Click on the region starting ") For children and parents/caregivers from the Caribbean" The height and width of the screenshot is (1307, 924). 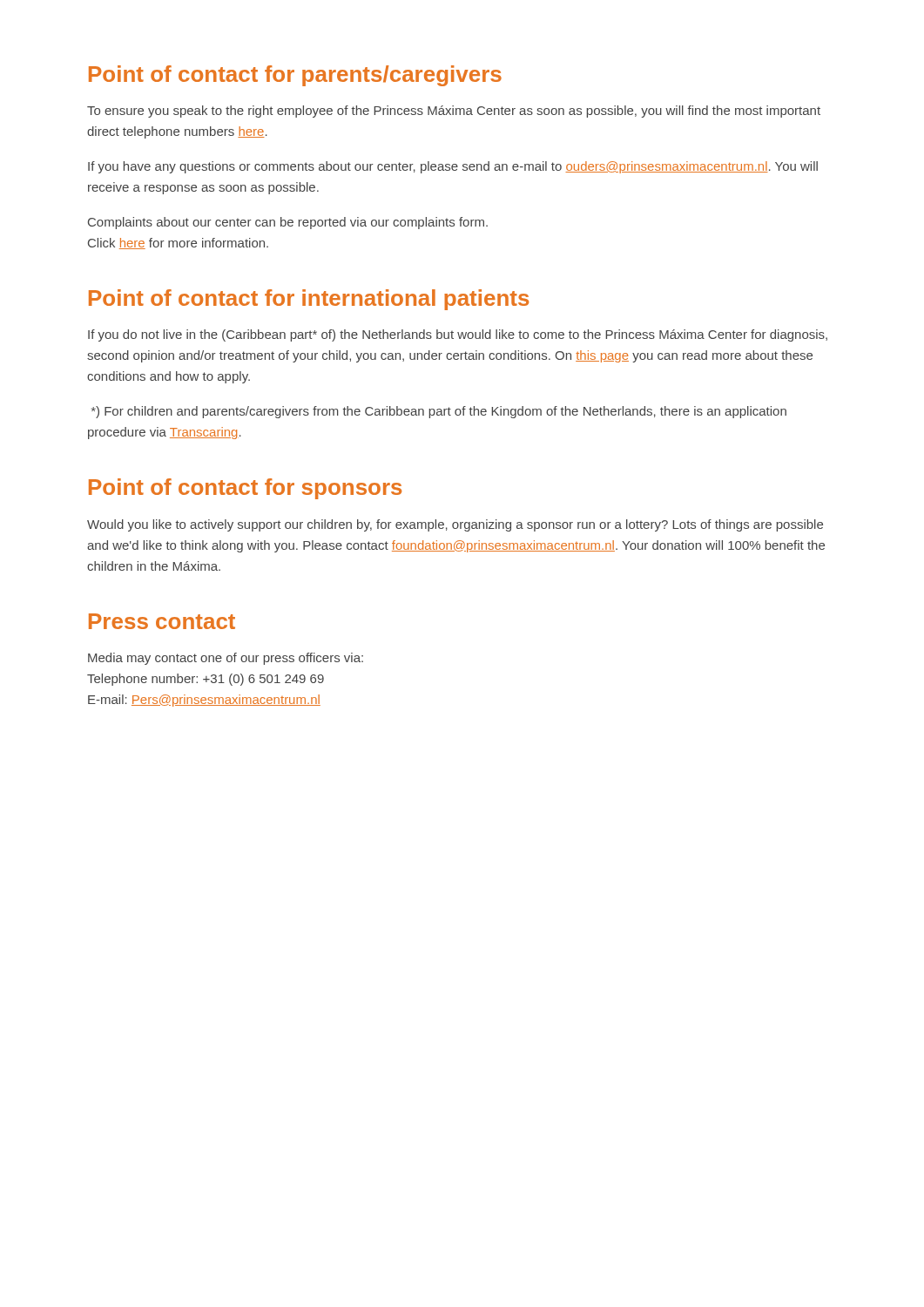click(437, 422)
